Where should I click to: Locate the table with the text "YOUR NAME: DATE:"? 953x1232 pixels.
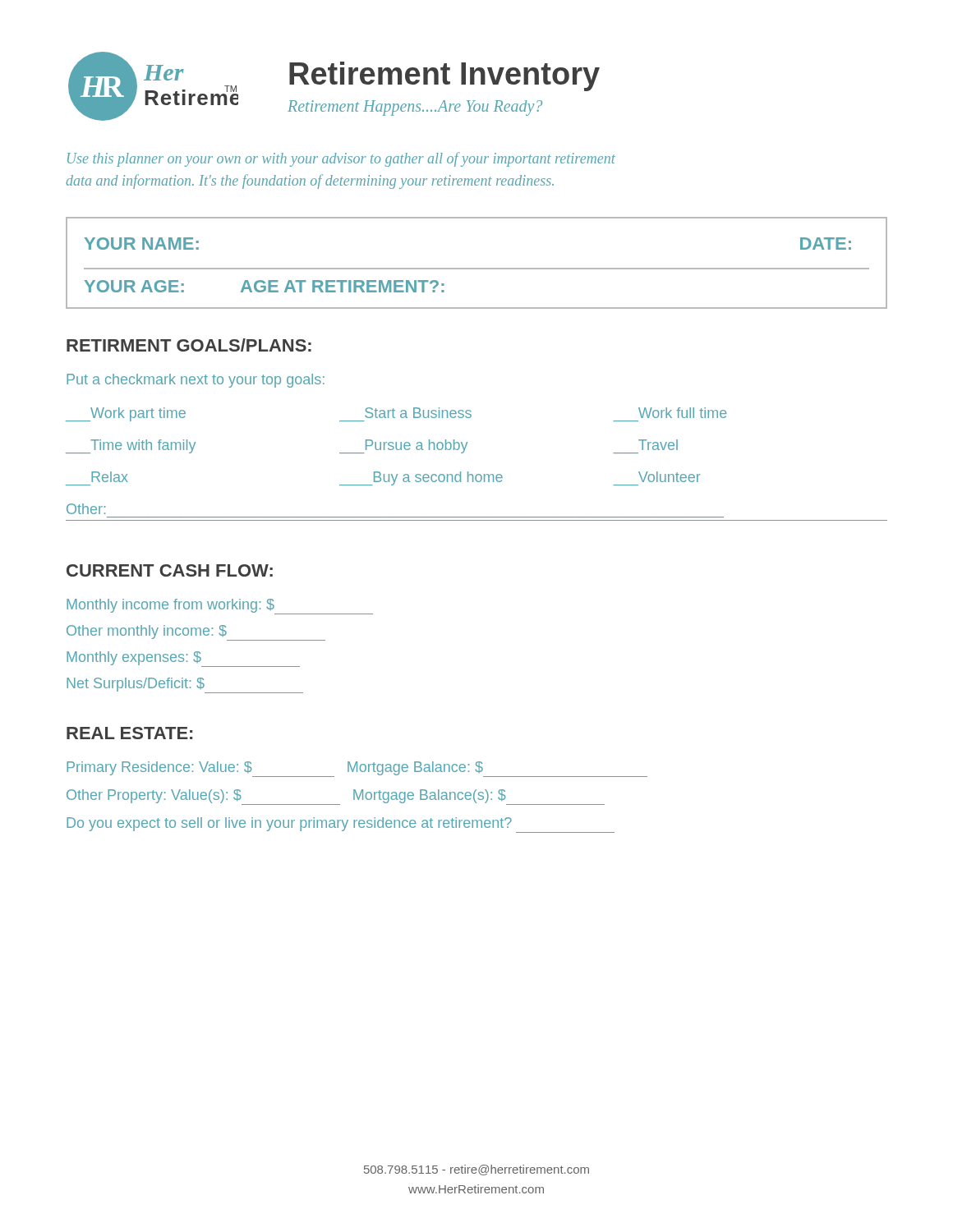(x=476, y=263)
